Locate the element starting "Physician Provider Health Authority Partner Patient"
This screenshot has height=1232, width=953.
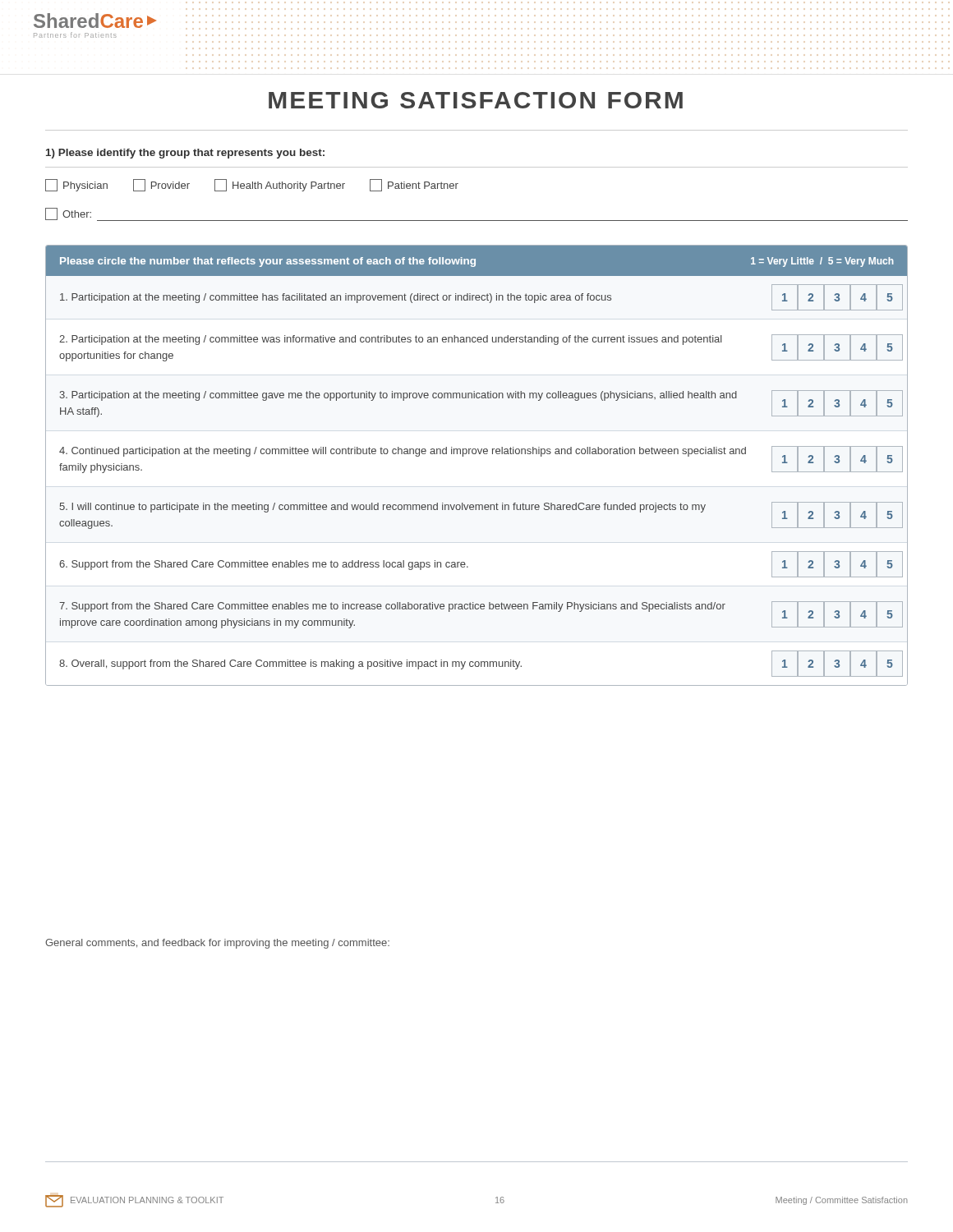(252, 185)
